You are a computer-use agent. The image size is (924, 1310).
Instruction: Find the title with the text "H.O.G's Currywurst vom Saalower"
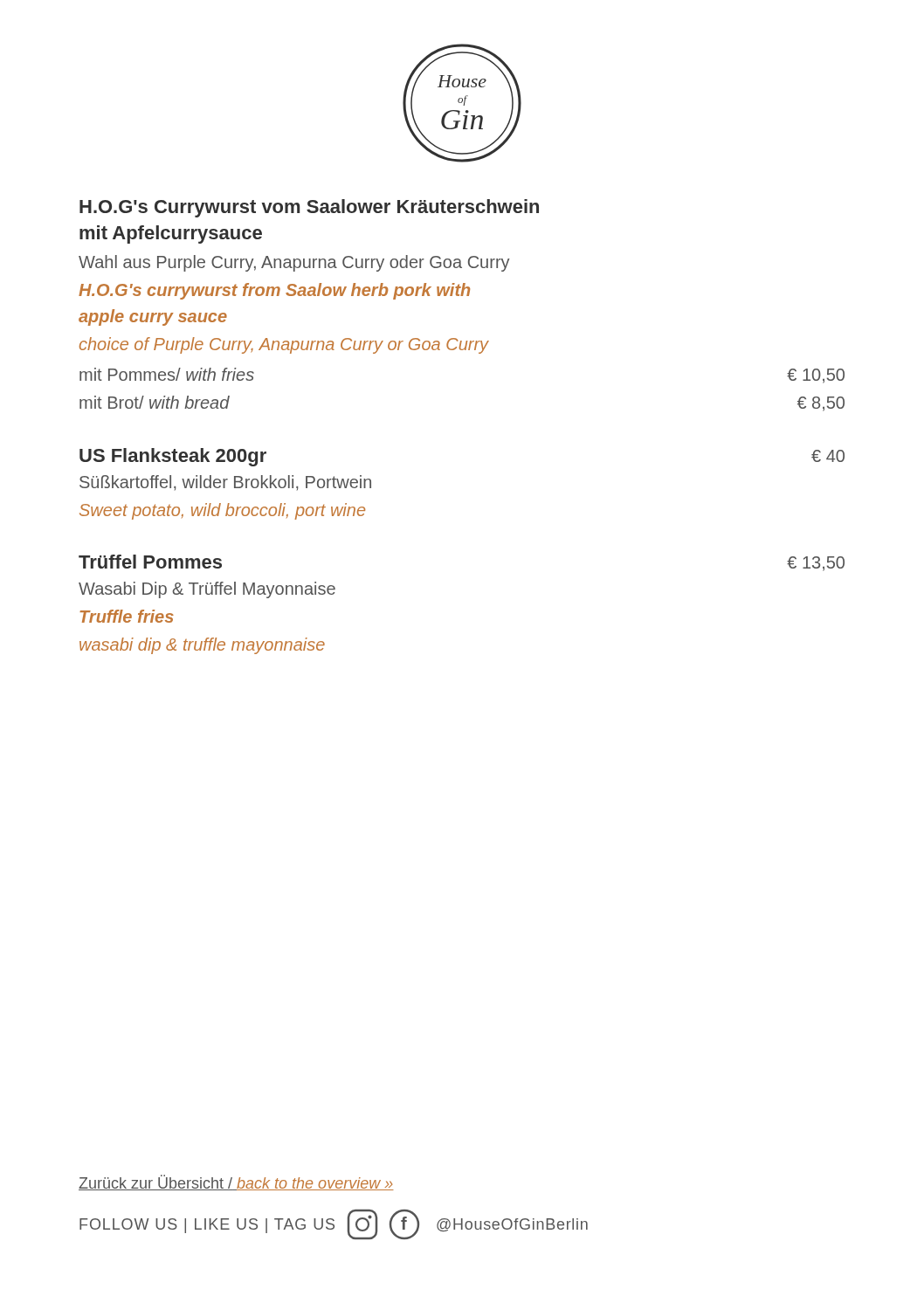coord(462,220)
